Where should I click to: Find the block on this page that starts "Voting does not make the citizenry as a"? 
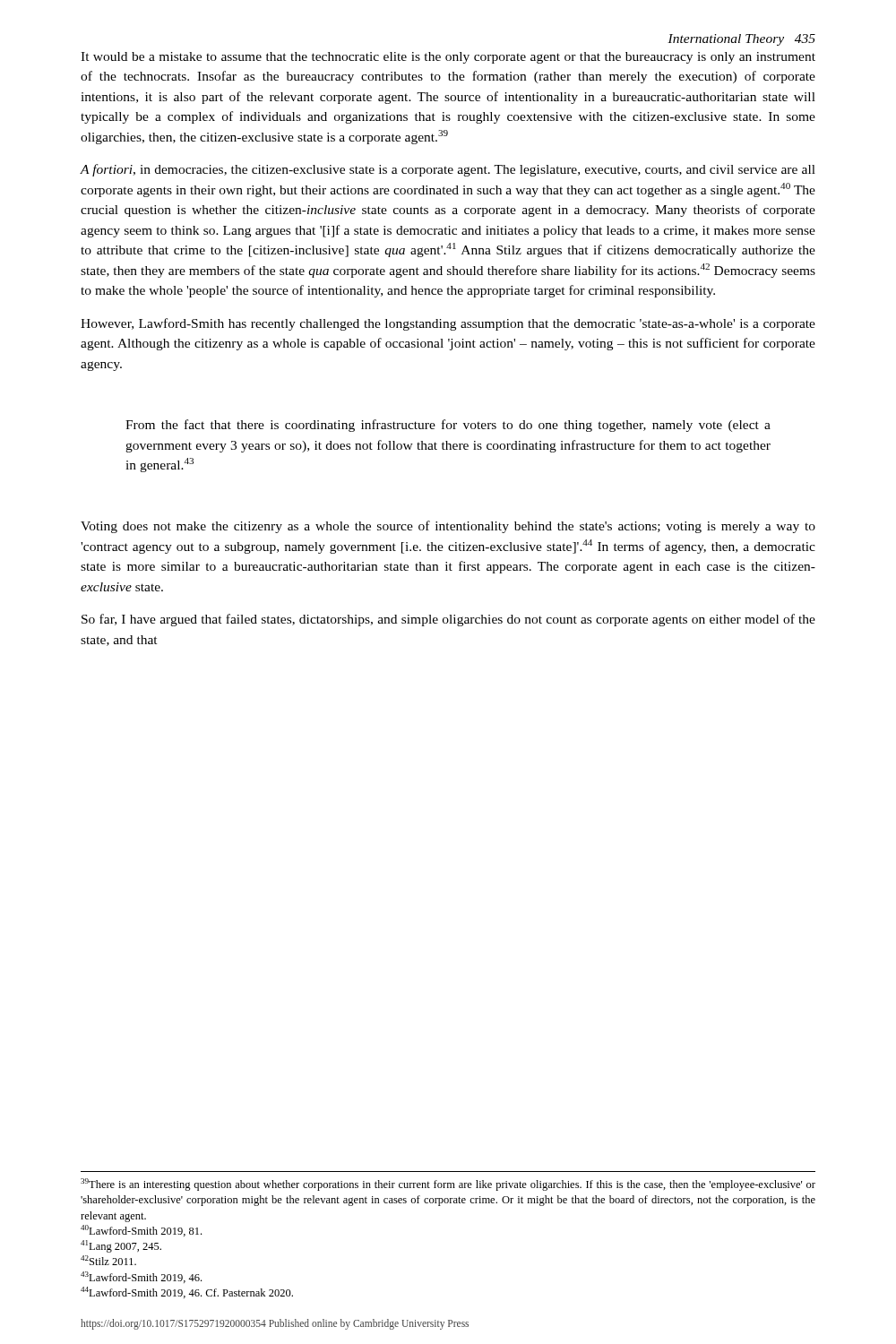(448, 557)
